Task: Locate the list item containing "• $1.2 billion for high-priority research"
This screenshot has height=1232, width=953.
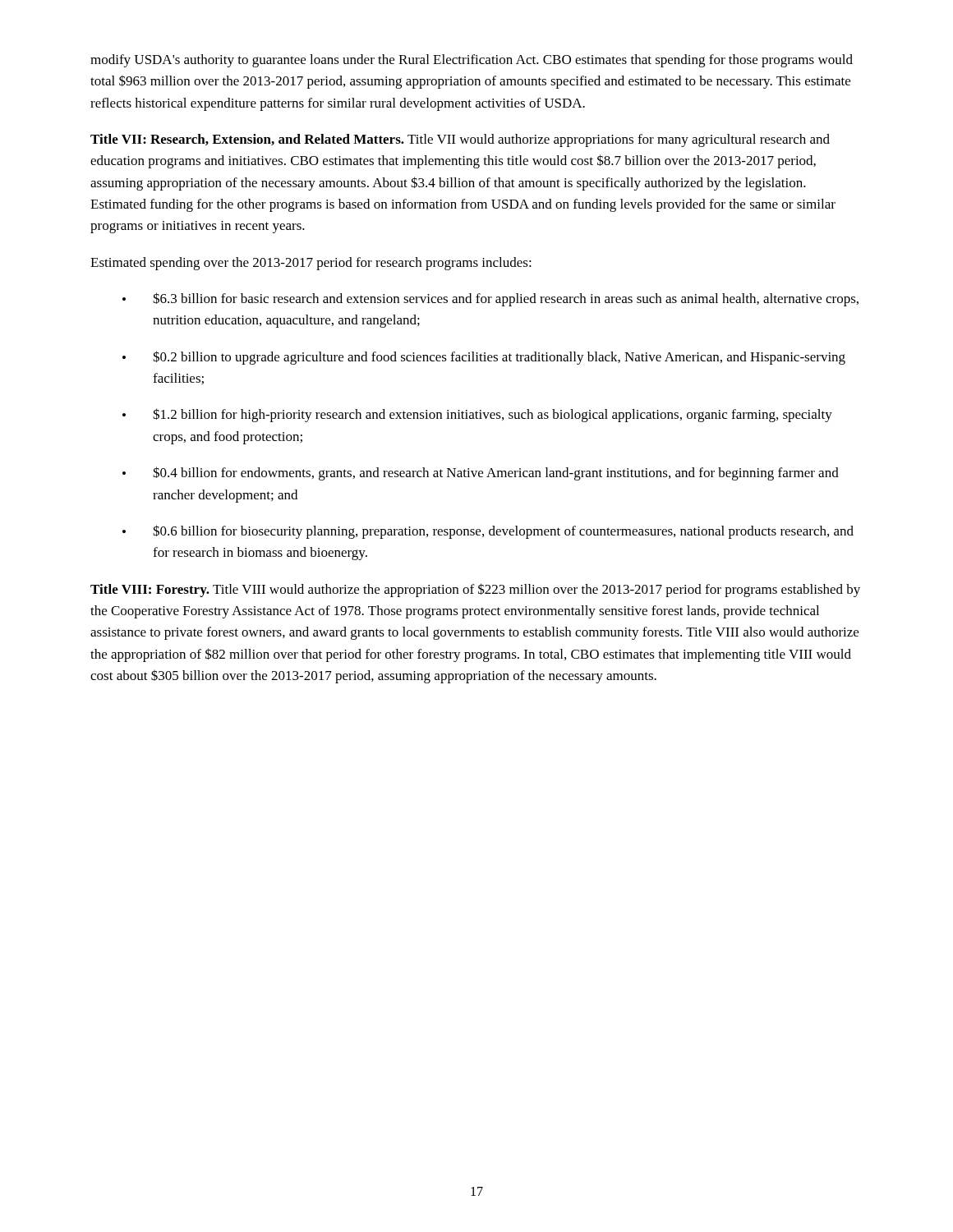Action: click(x=492, y=426)
